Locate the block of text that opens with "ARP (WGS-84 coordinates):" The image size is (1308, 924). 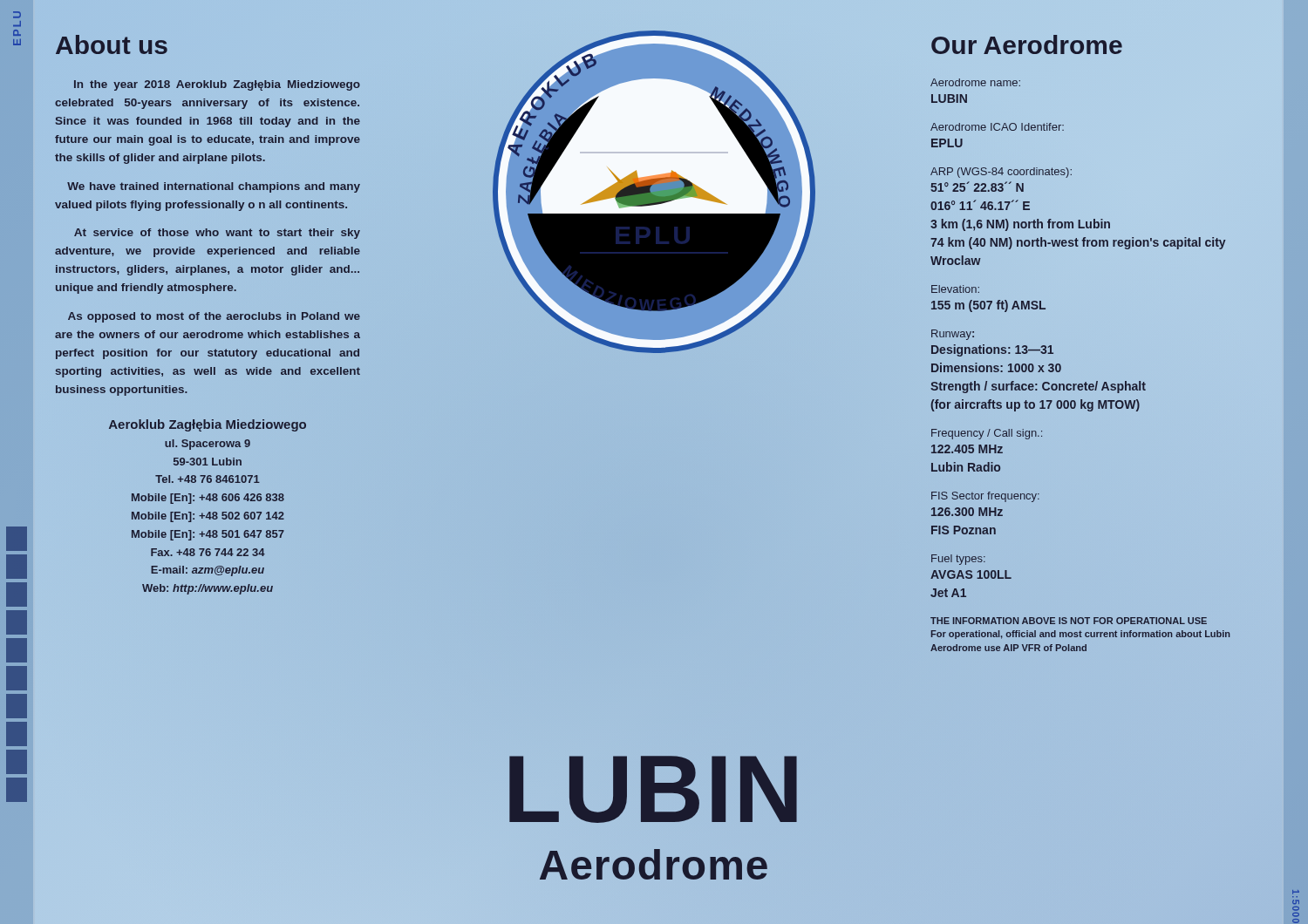(1096, 218)
